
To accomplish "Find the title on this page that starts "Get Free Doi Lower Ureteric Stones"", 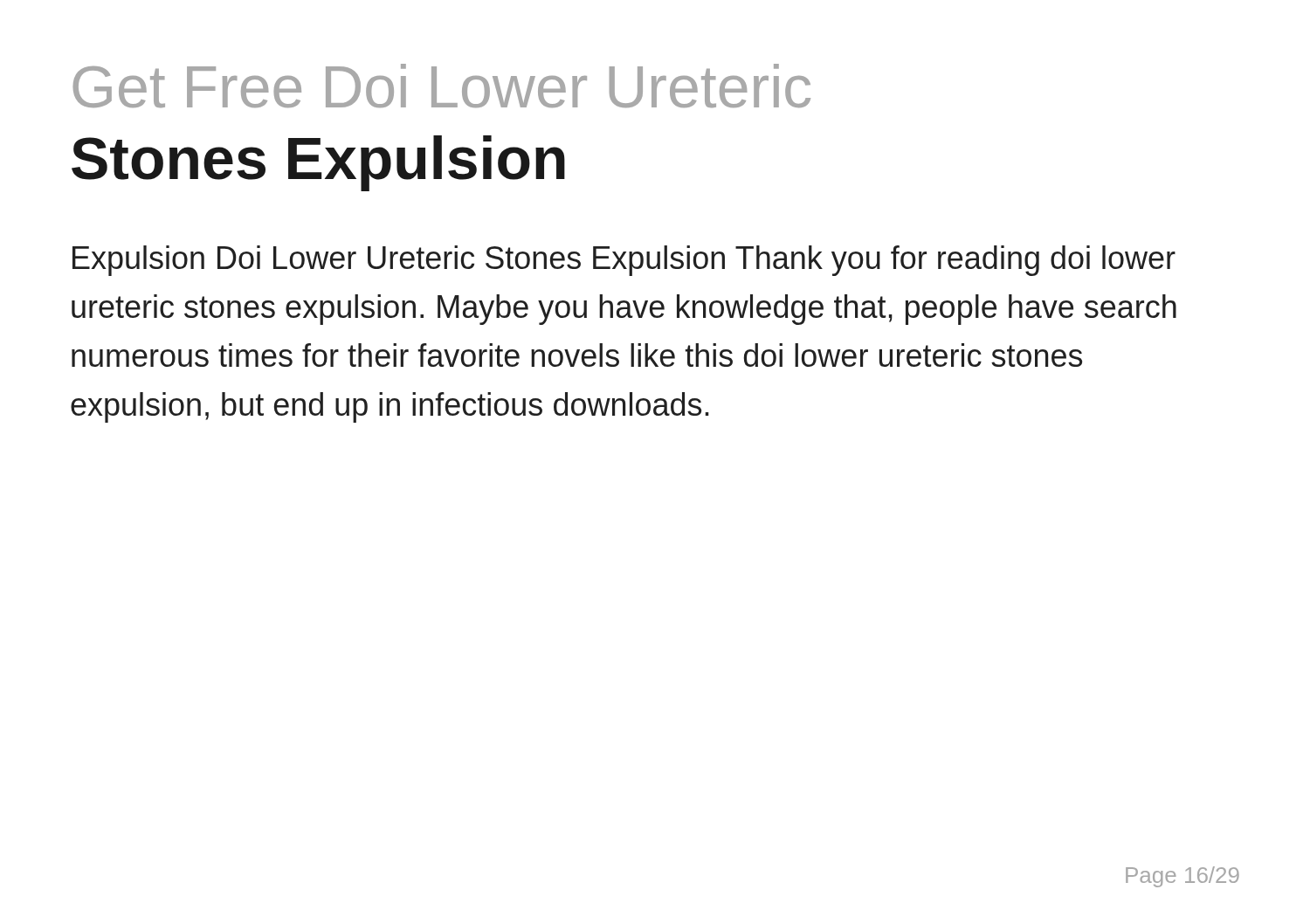I will coord(655,122).
